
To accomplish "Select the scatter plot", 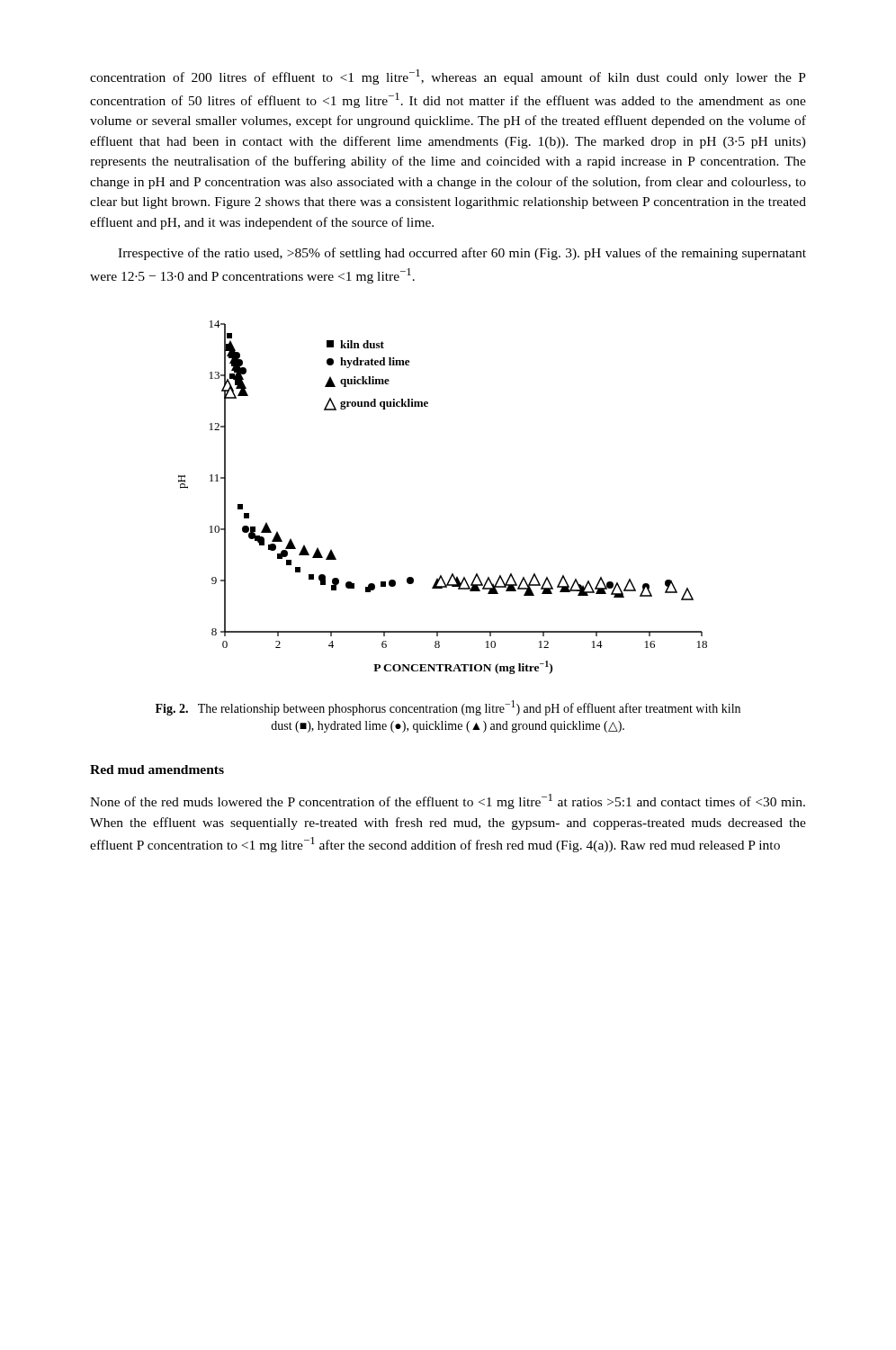I will (x=448, y=498).
